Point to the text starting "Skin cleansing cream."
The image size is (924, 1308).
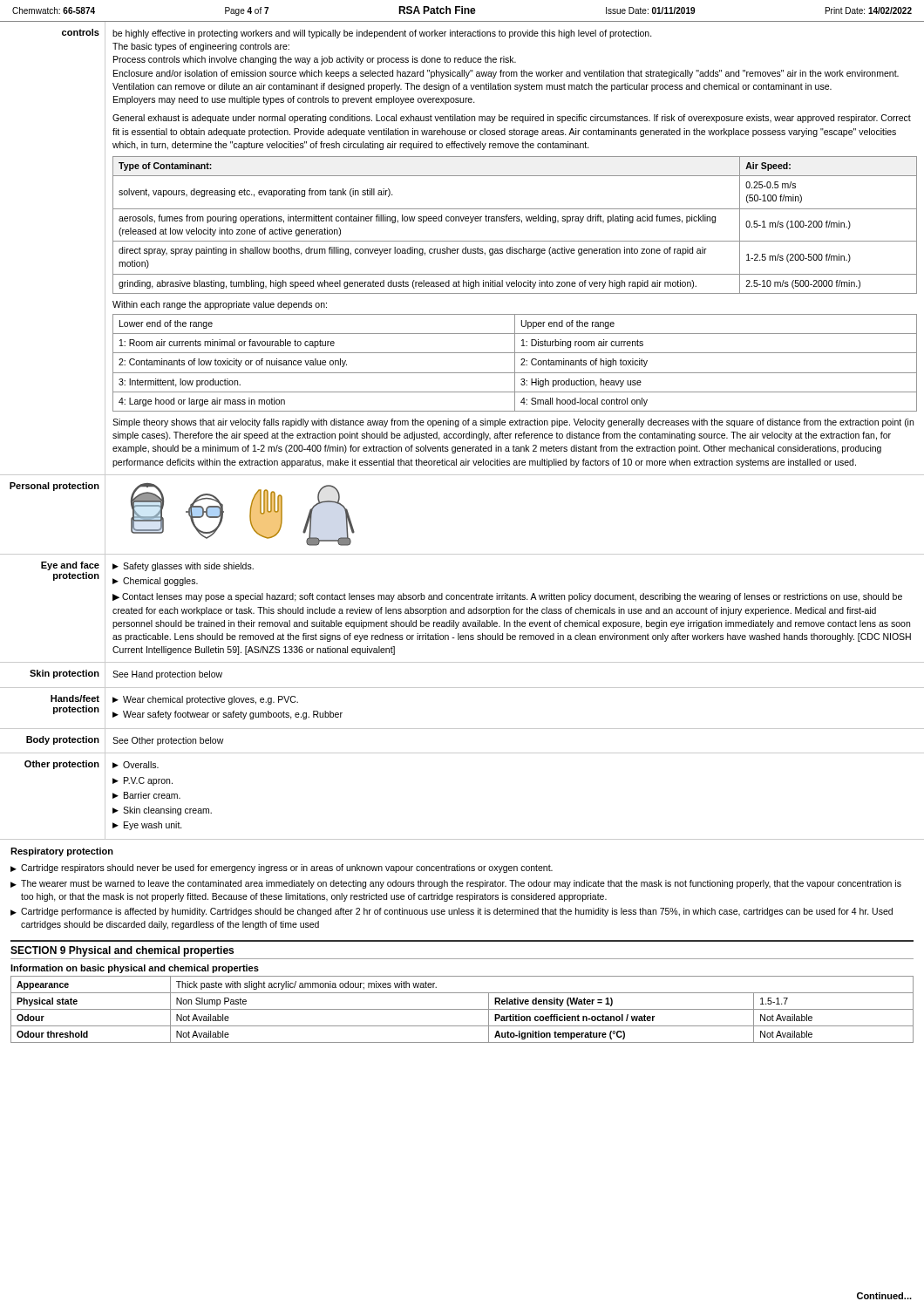tap(168, 810)
